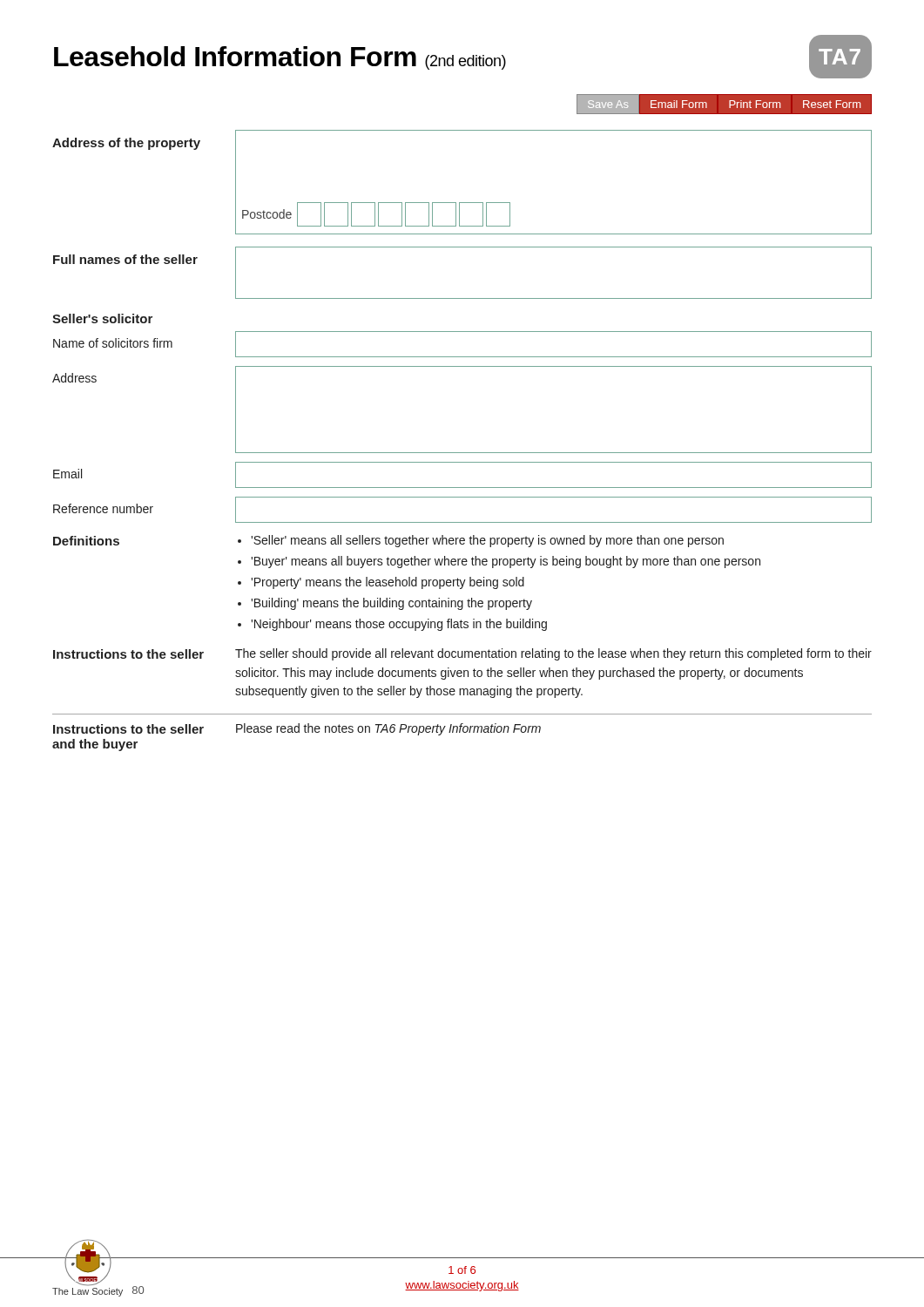Locate the passage starting "Seller's solicitor"

102,318
